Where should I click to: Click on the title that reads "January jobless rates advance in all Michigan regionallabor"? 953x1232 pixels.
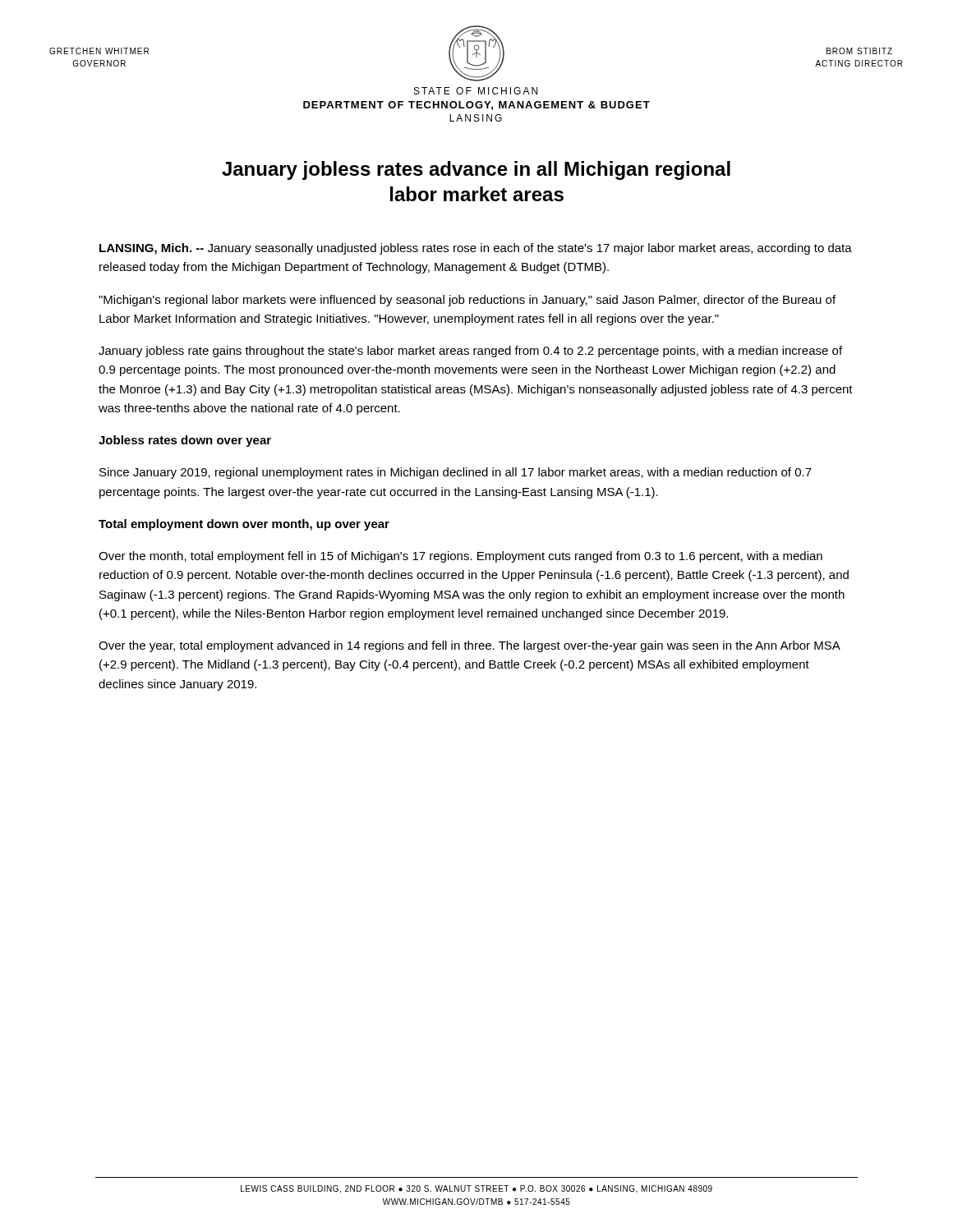click(476, 182)
